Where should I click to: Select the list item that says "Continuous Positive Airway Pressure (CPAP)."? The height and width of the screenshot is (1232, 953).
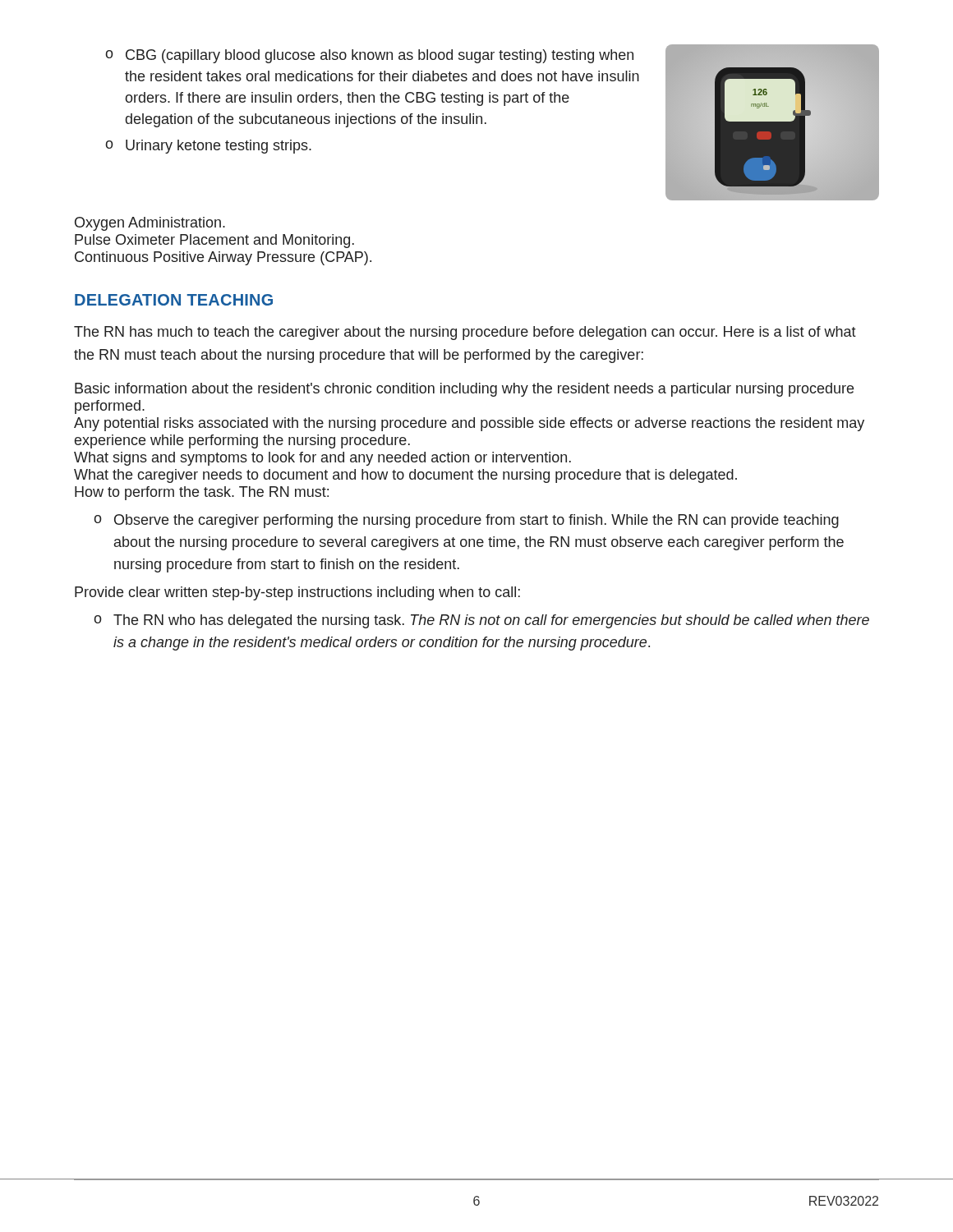(x=223, y=258)
